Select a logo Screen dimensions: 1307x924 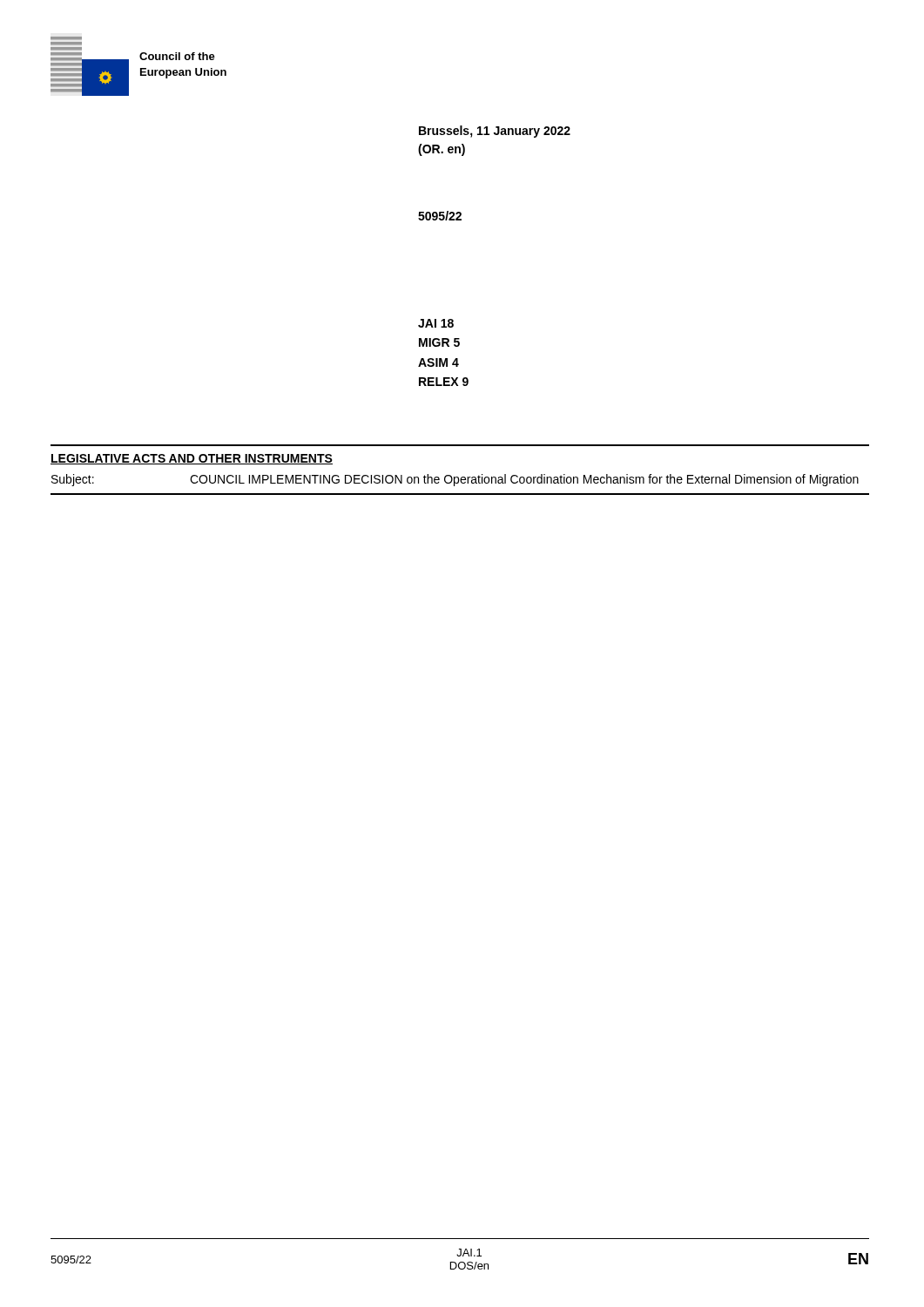[x=139, y=64]
